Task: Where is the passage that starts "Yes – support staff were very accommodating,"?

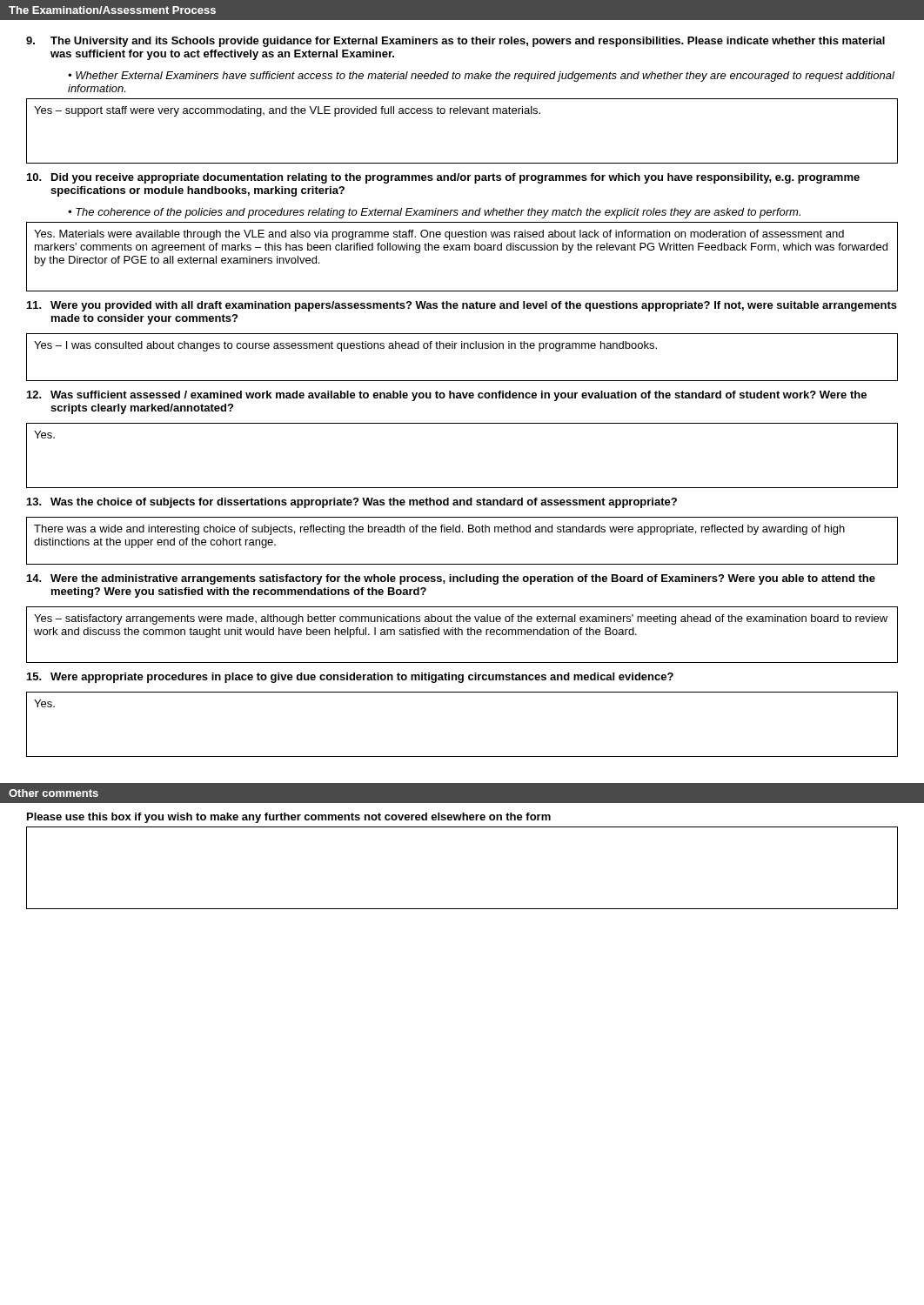Action: 462,131
